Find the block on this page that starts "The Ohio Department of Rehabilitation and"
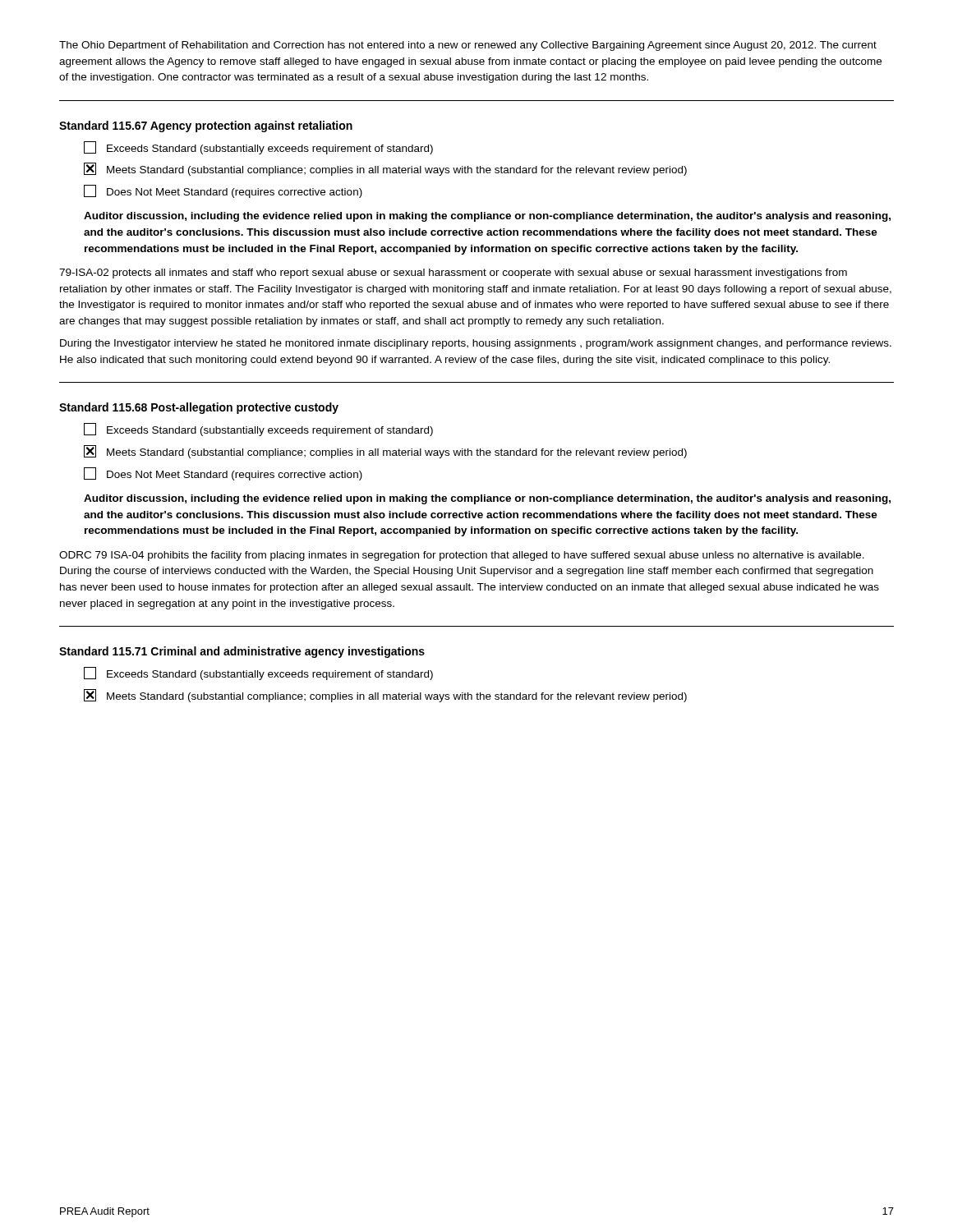This screenshot has height=1232, width=953. point(471,61)
